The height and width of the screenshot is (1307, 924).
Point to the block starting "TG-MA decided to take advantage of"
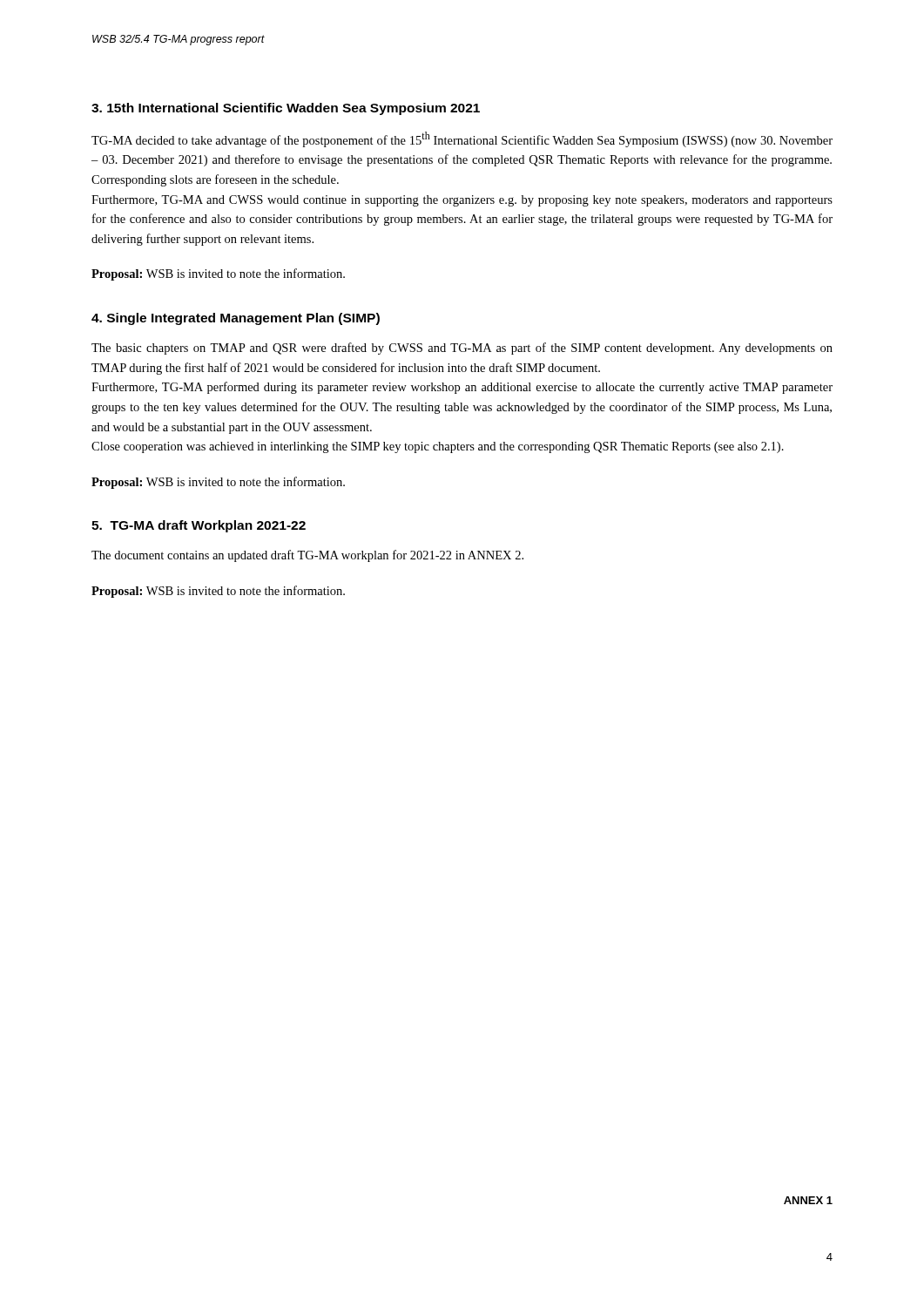tap(462, 188)
